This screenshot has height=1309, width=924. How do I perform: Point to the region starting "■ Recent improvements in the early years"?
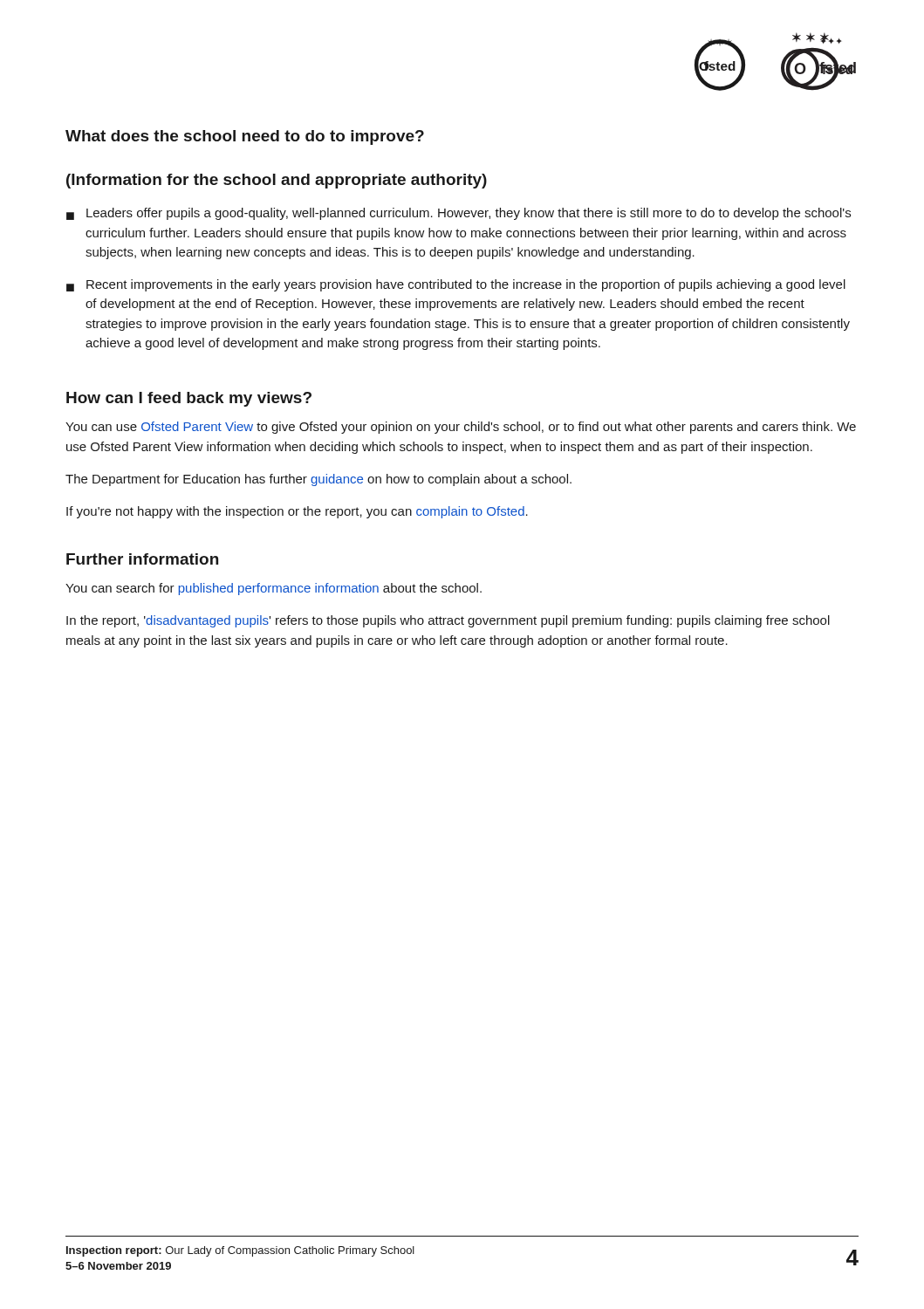click(462, 314)
